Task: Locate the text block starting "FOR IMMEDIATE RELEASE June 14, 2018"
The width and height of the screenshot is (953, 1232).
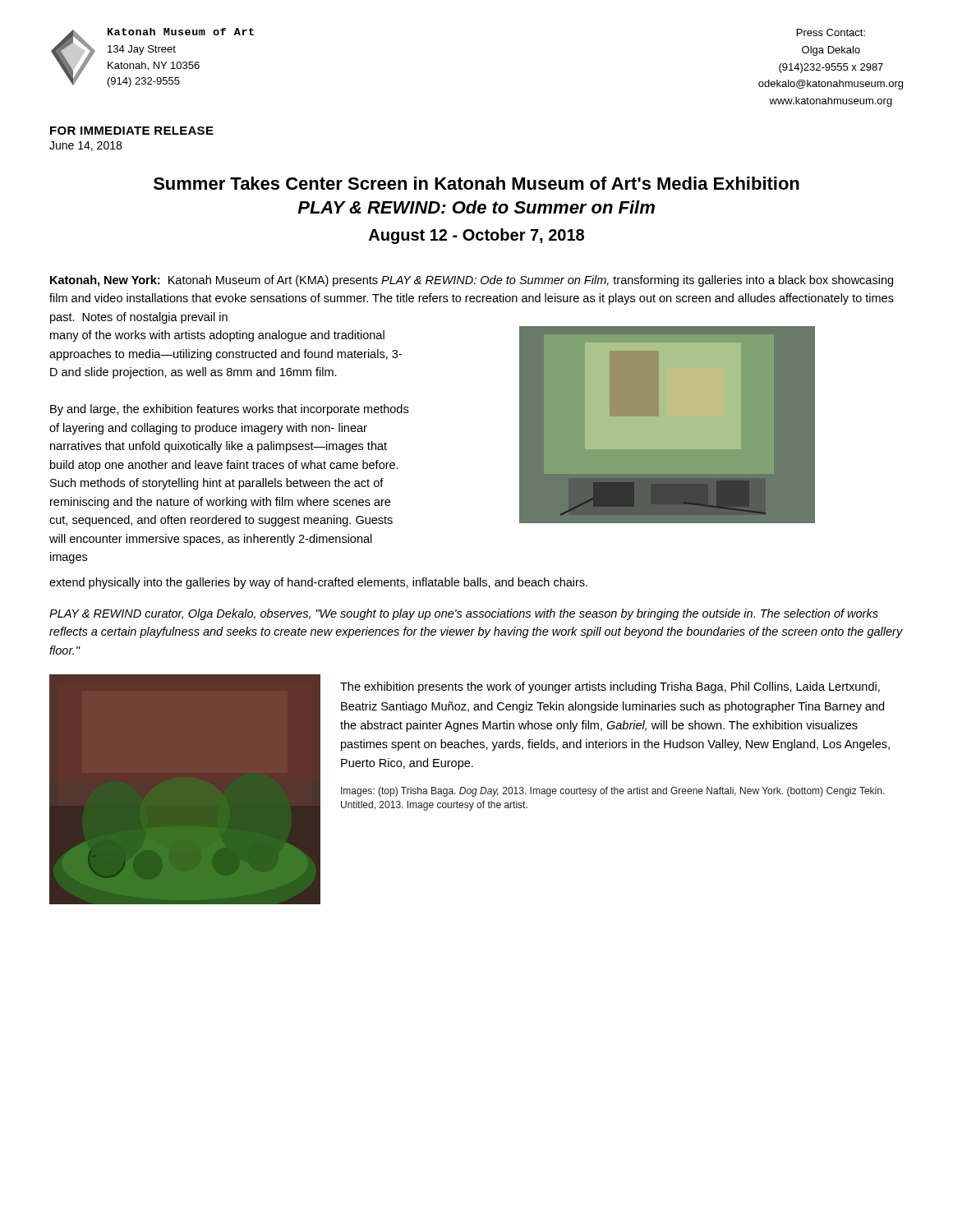Action: [x=132, y=138]
